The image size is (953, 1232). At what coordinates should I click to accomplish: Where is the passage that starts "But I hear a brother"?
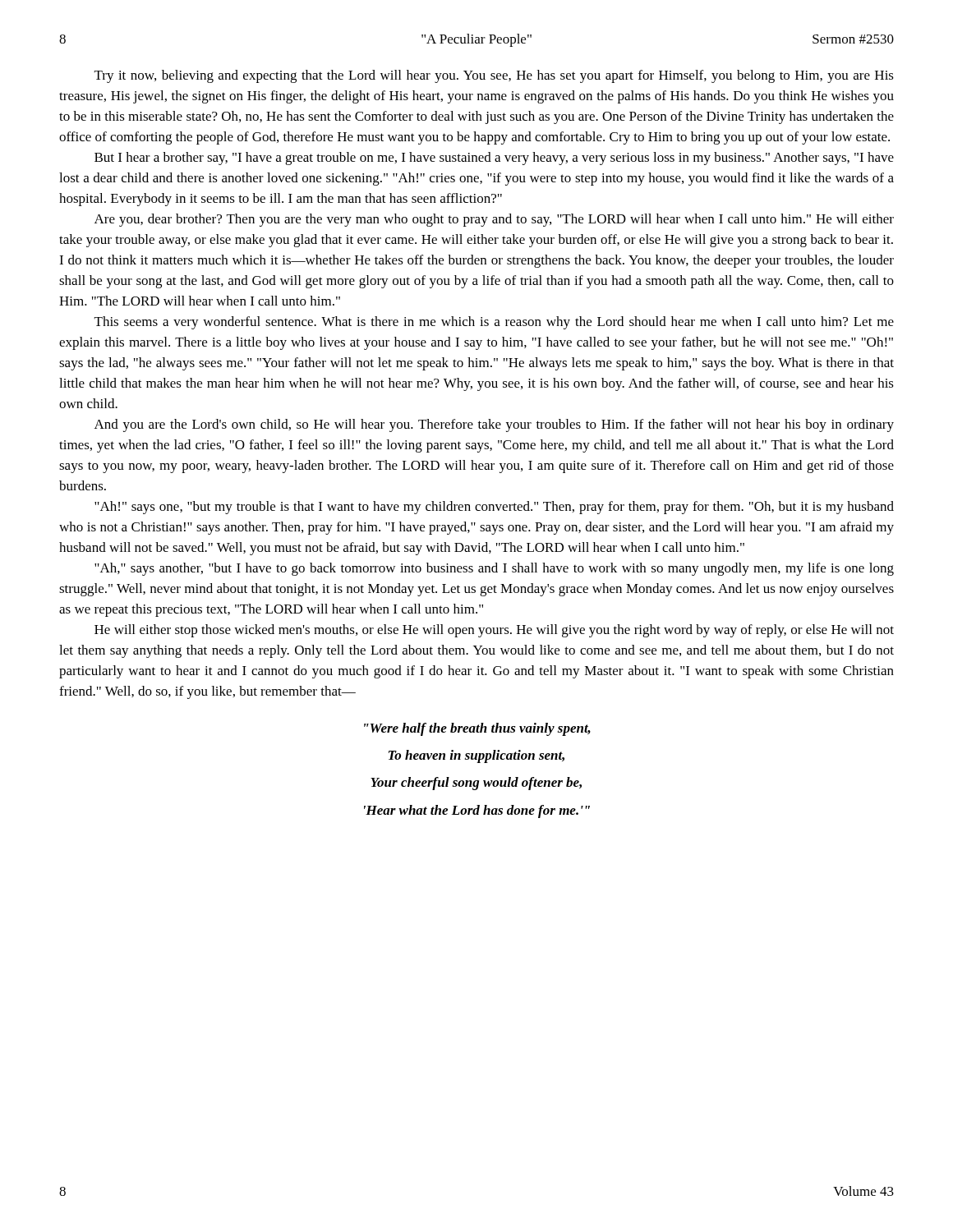point(476,179)
